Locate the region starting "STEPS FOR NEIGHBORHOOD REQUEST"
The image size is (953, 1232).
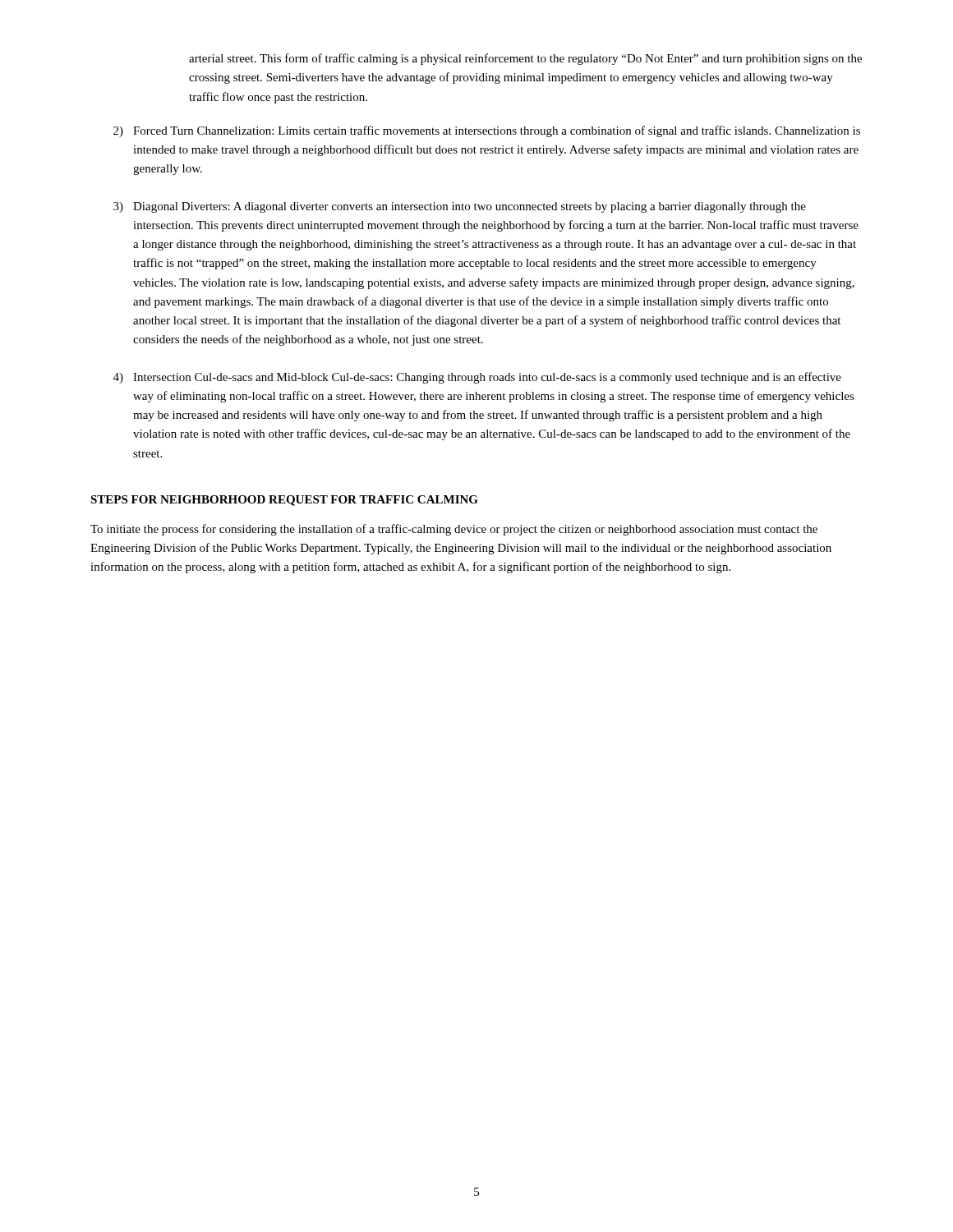[284, 499]
